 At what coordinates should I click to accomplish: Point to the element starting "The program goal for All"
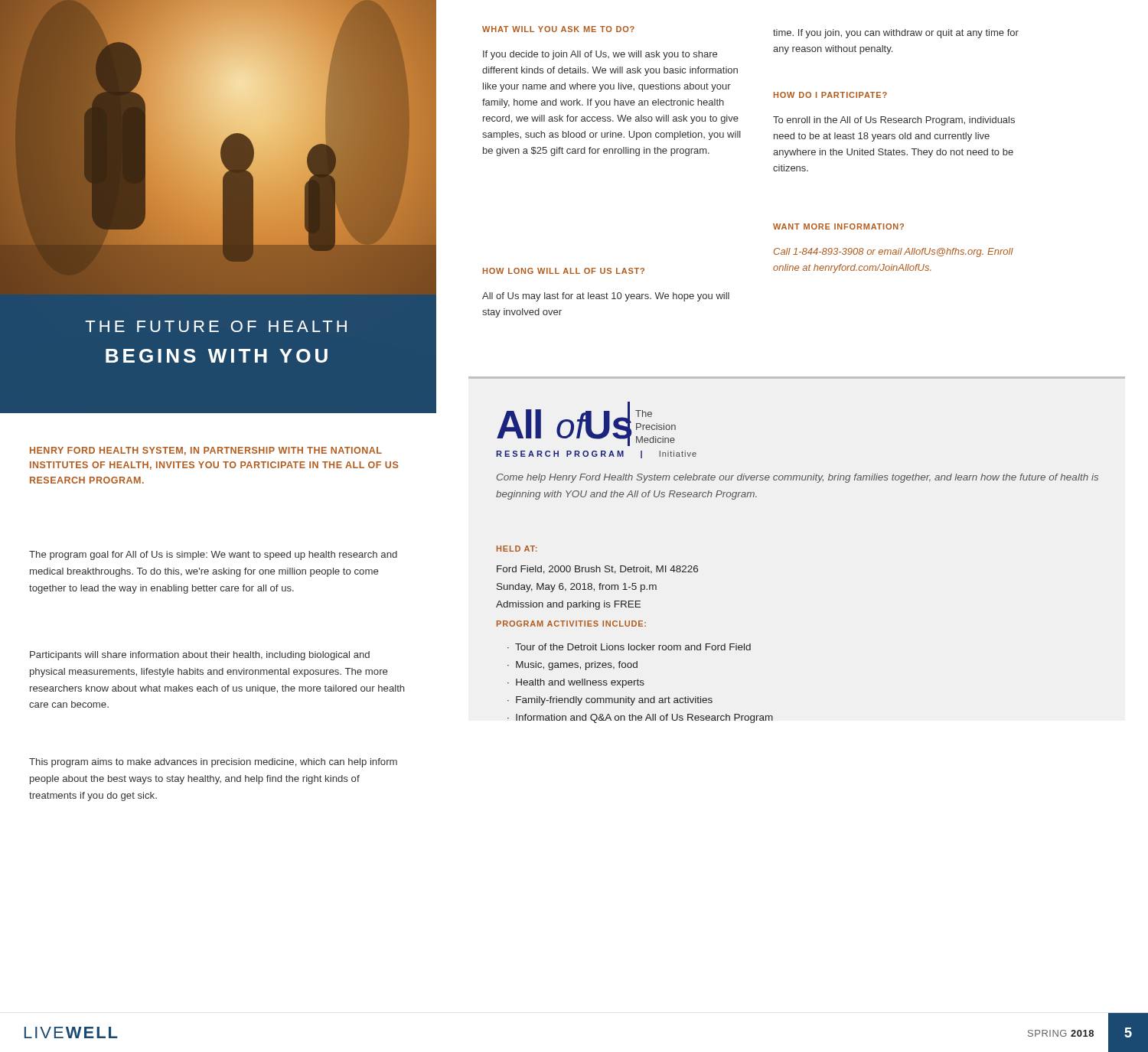(213, 571)
